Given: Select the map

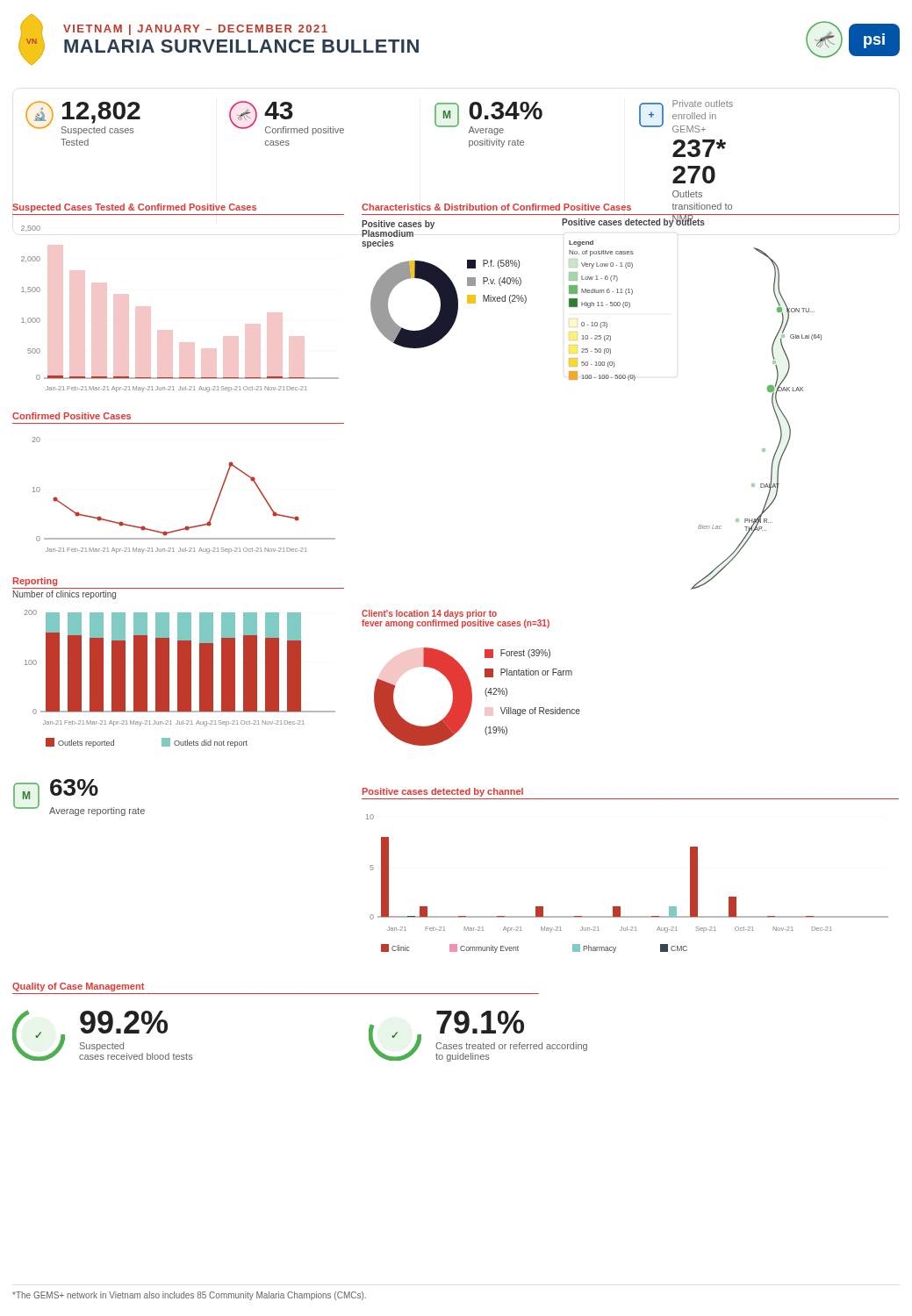Looking at the screenshot, I should click(x=732, y=411).
